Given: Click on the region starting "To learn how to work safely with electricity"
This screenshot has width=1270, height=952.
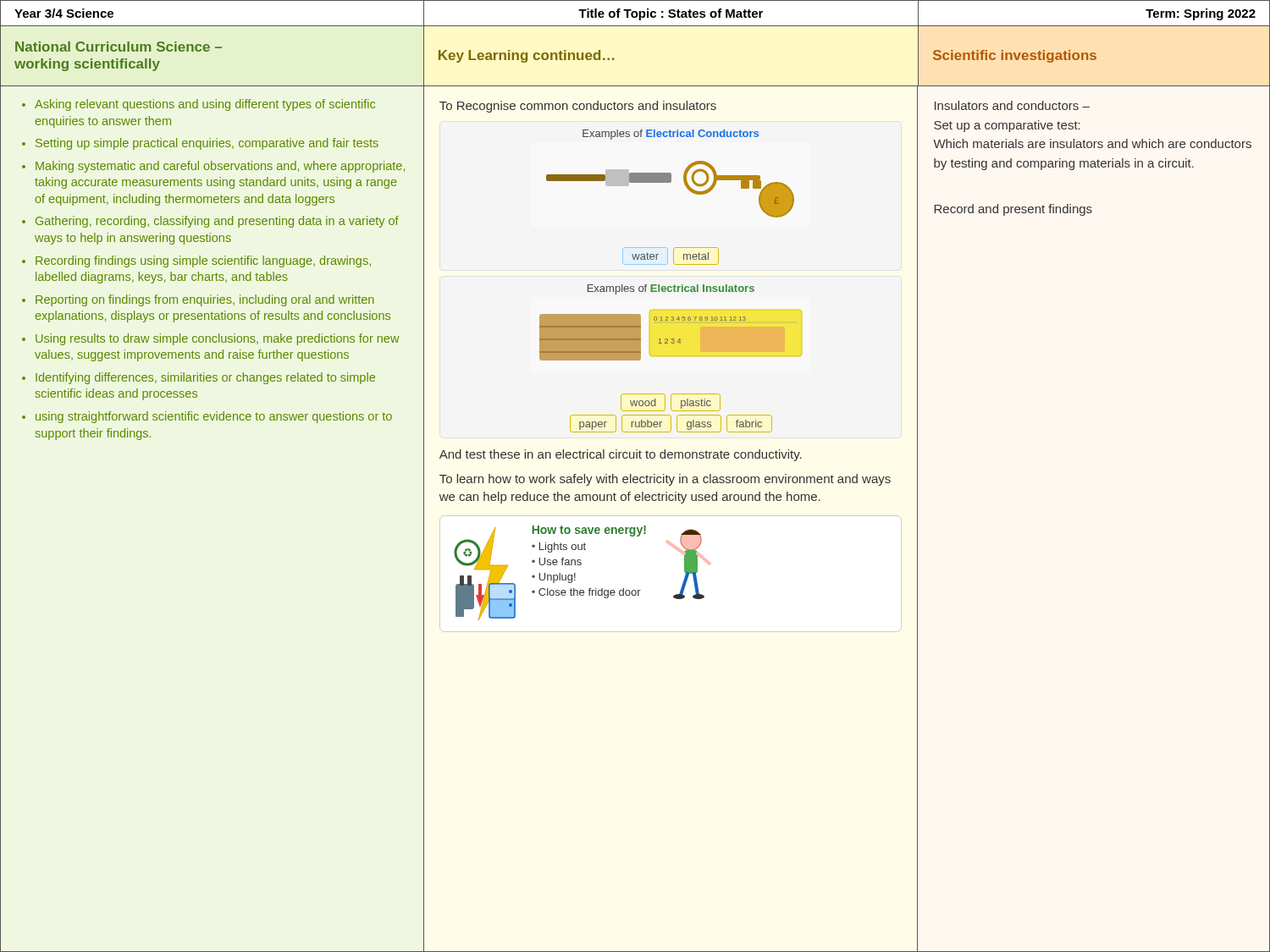Looking at the screenshot, I should pyautogui.click(x=665, y=487).
